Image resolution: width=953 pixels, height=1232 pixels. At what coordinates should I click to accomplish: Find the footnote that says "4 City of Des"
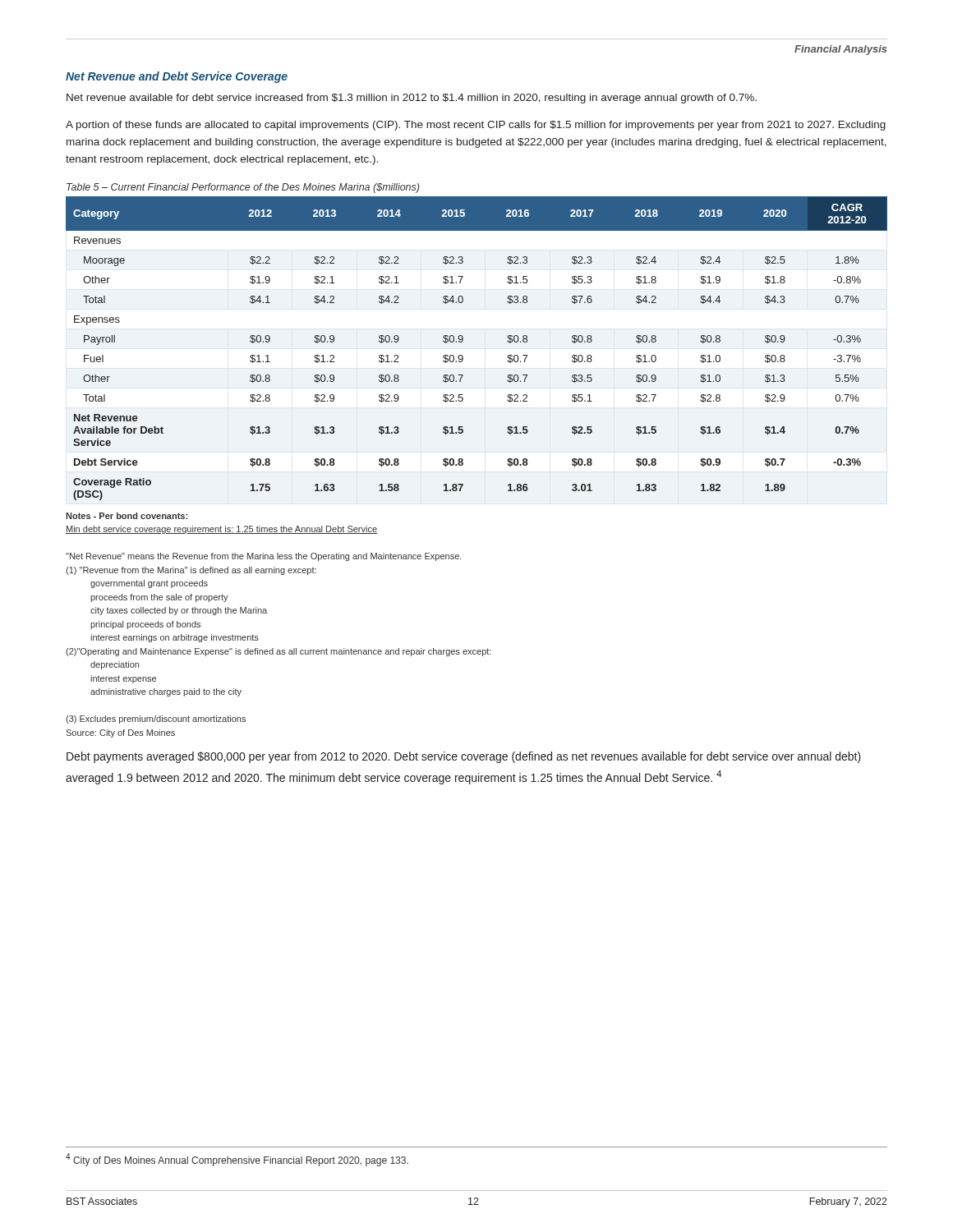point(237,1159)
